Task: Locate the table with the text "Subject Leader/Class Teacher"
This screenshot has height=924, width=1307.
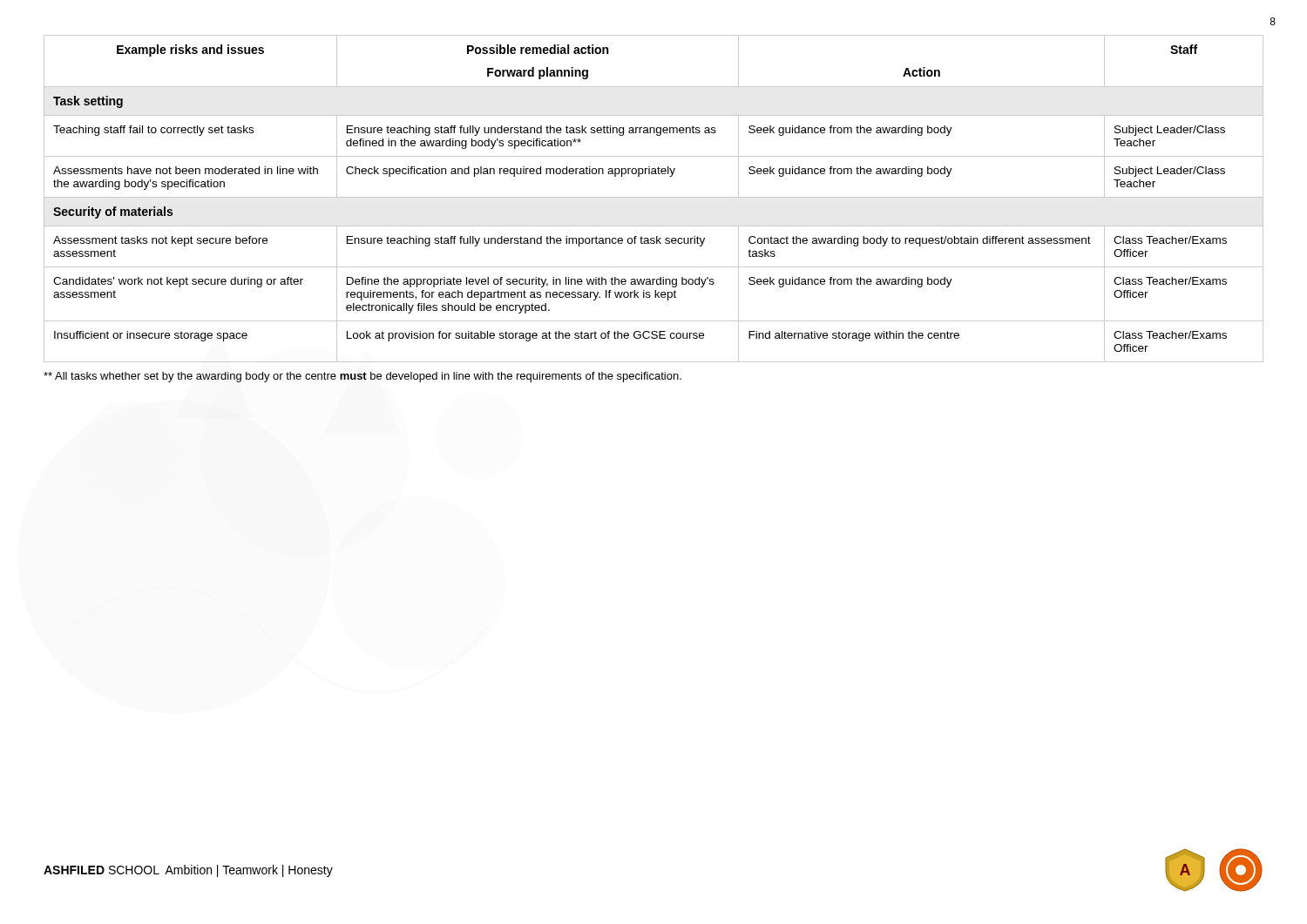Action: [654, 199]
